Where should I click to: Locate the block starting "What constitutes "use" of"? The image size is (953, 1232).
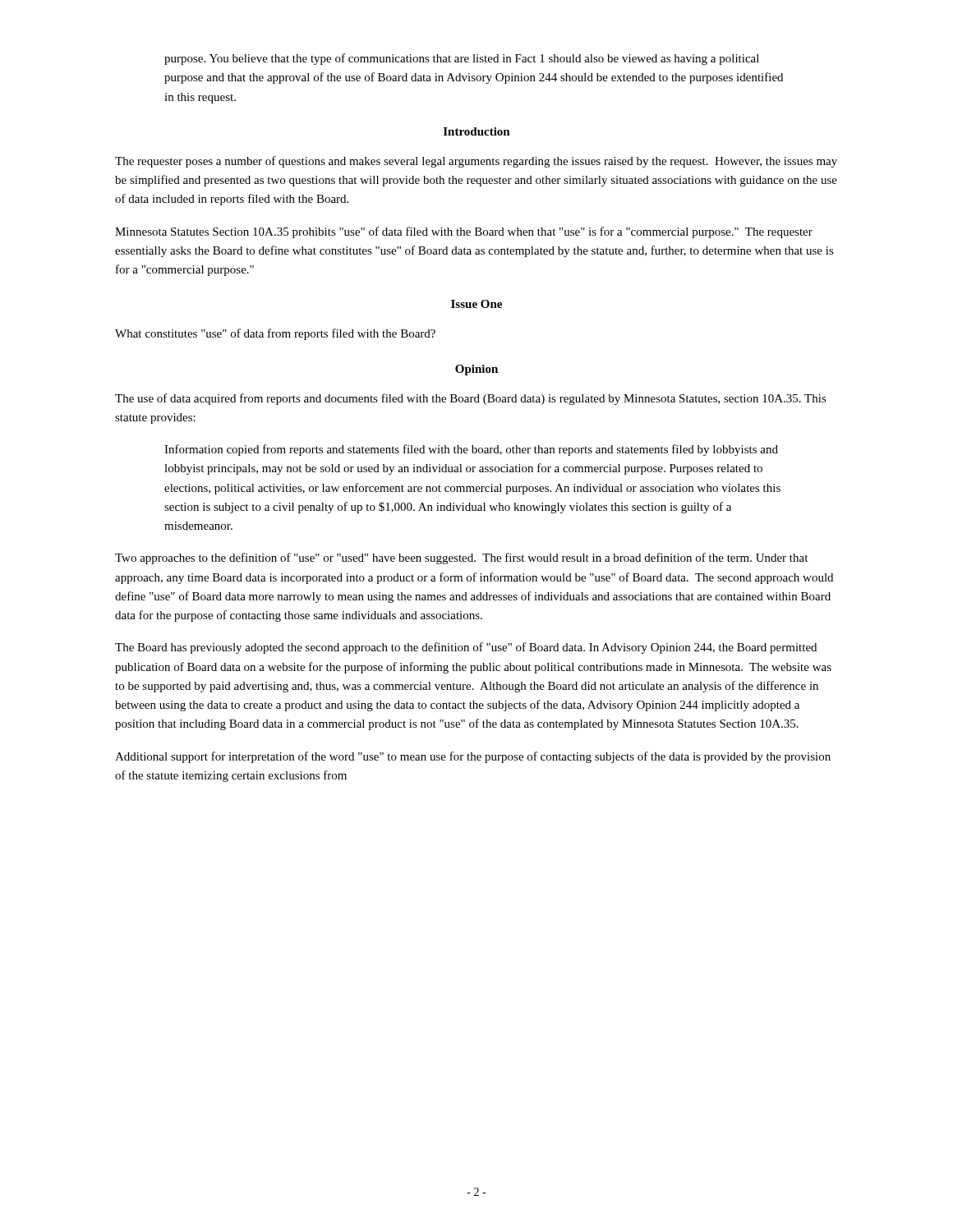[x=275, y=334]
